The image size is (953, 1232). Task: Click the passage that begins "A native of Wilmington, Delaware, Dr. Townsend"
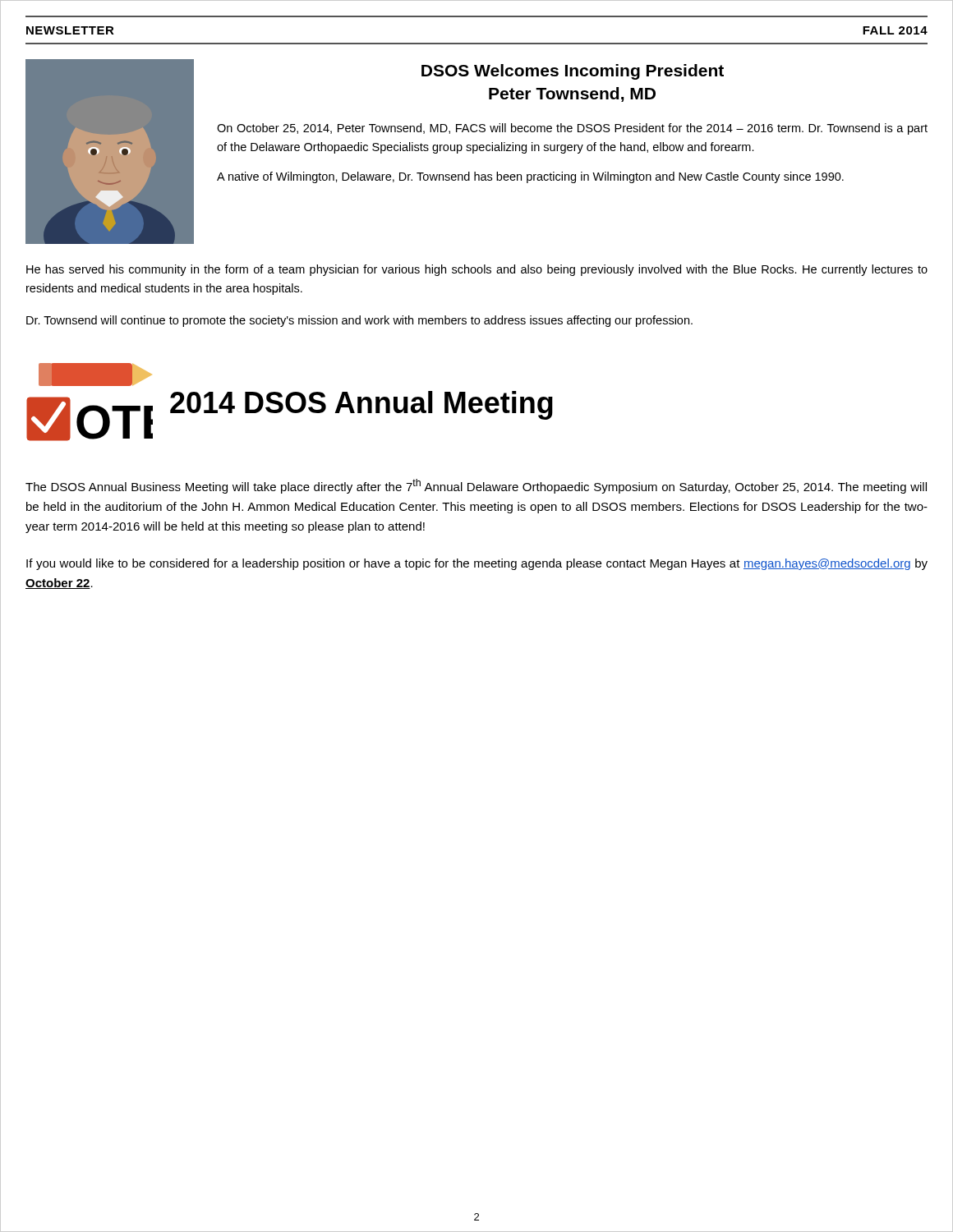pos(531,176)
